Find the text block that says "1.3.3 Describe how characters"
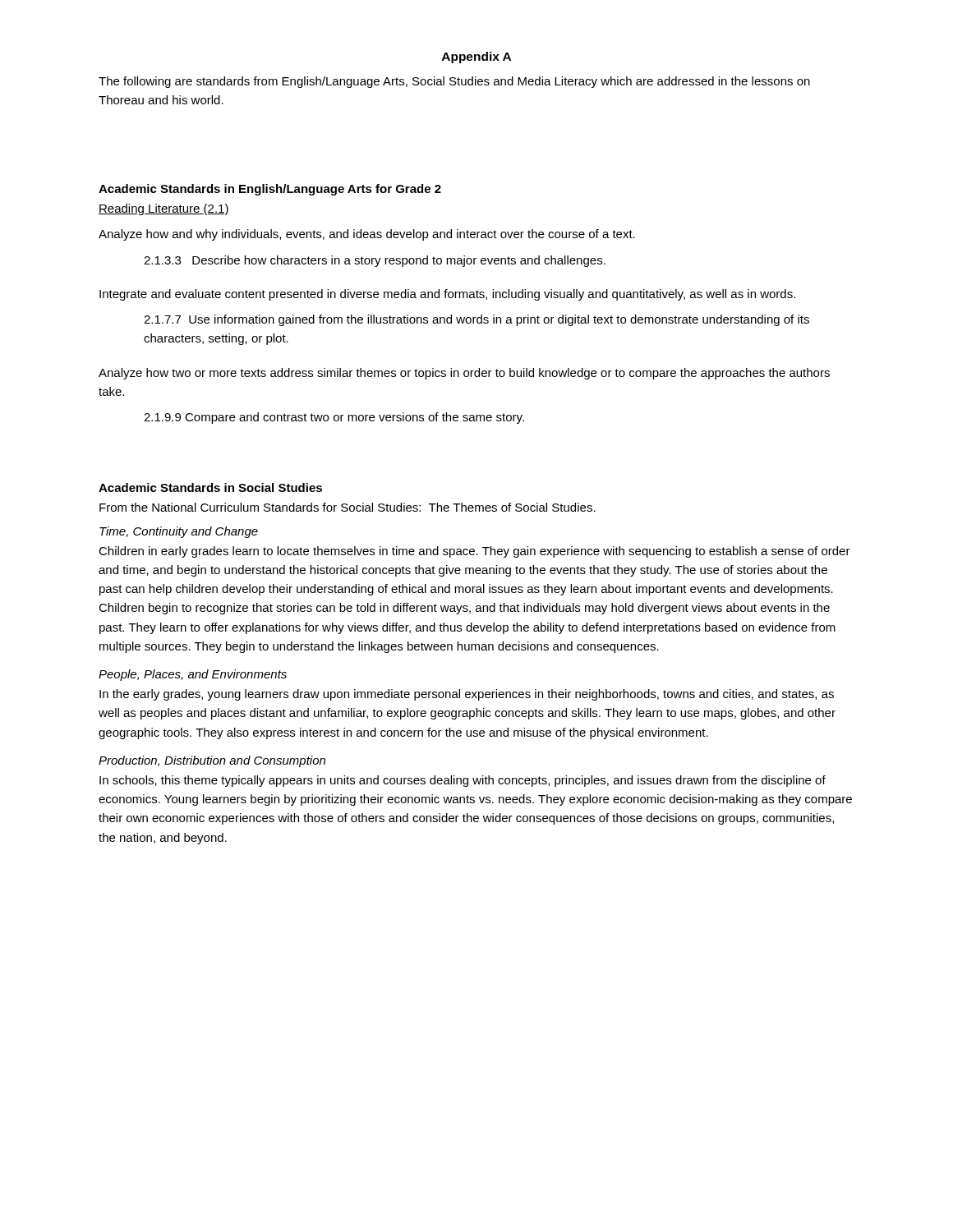The height and width of the screenshot is (1232, 953). 375,260
